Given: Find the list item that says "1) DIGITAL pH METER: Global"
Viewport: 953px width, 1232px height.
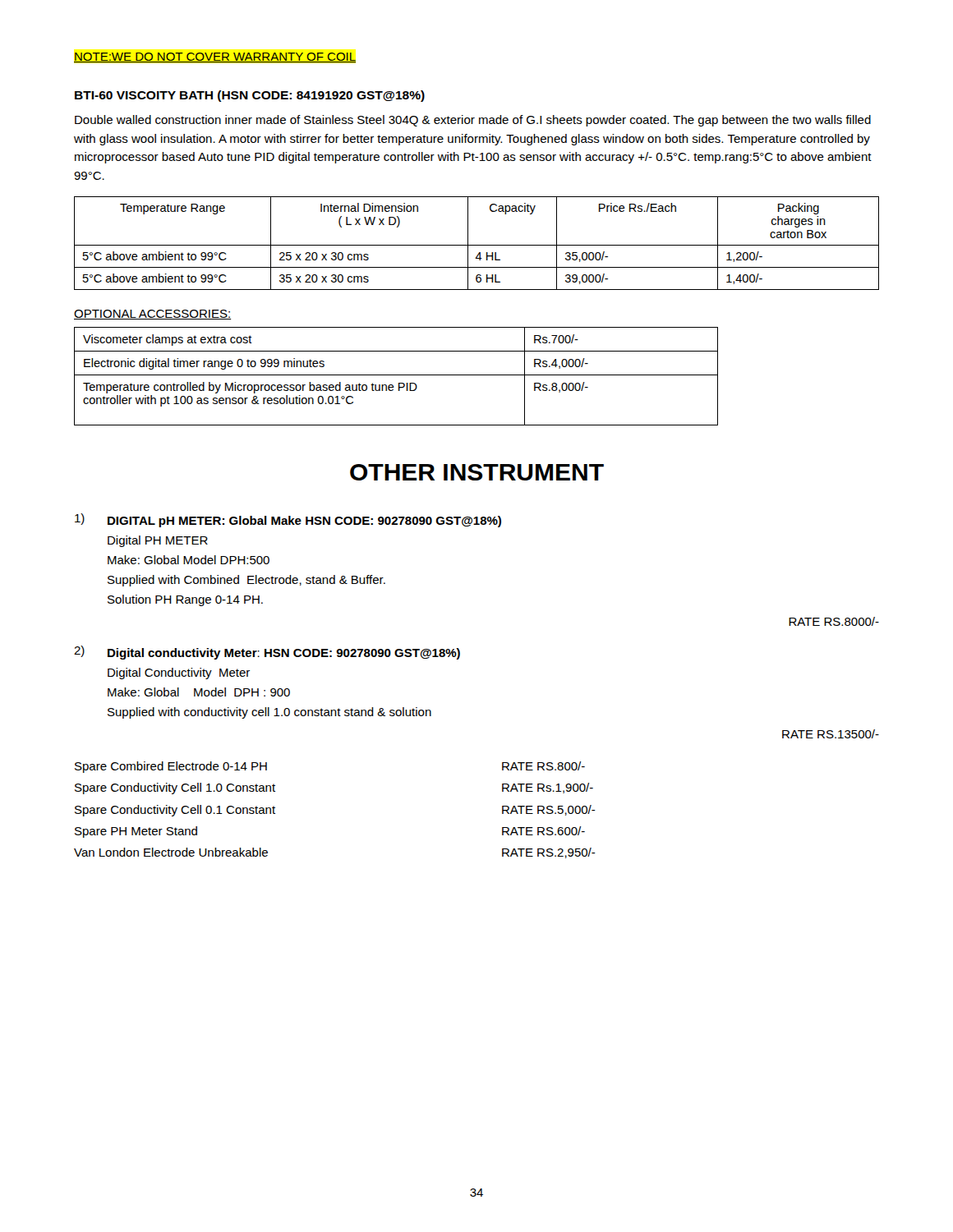Looking at the screenshot, I should [288, 520].
